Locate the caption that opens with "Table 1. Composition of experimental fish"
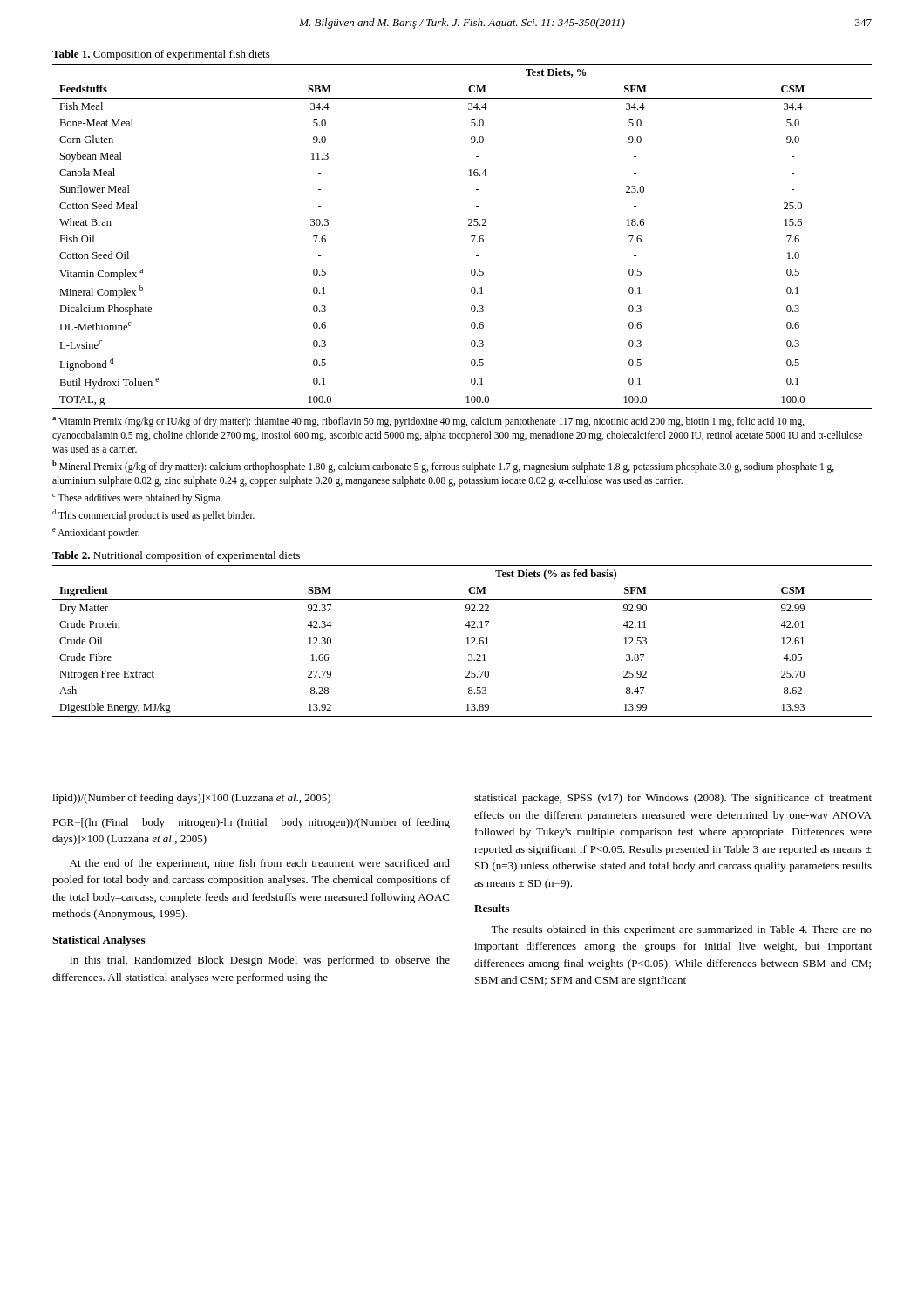 (161, 54)
